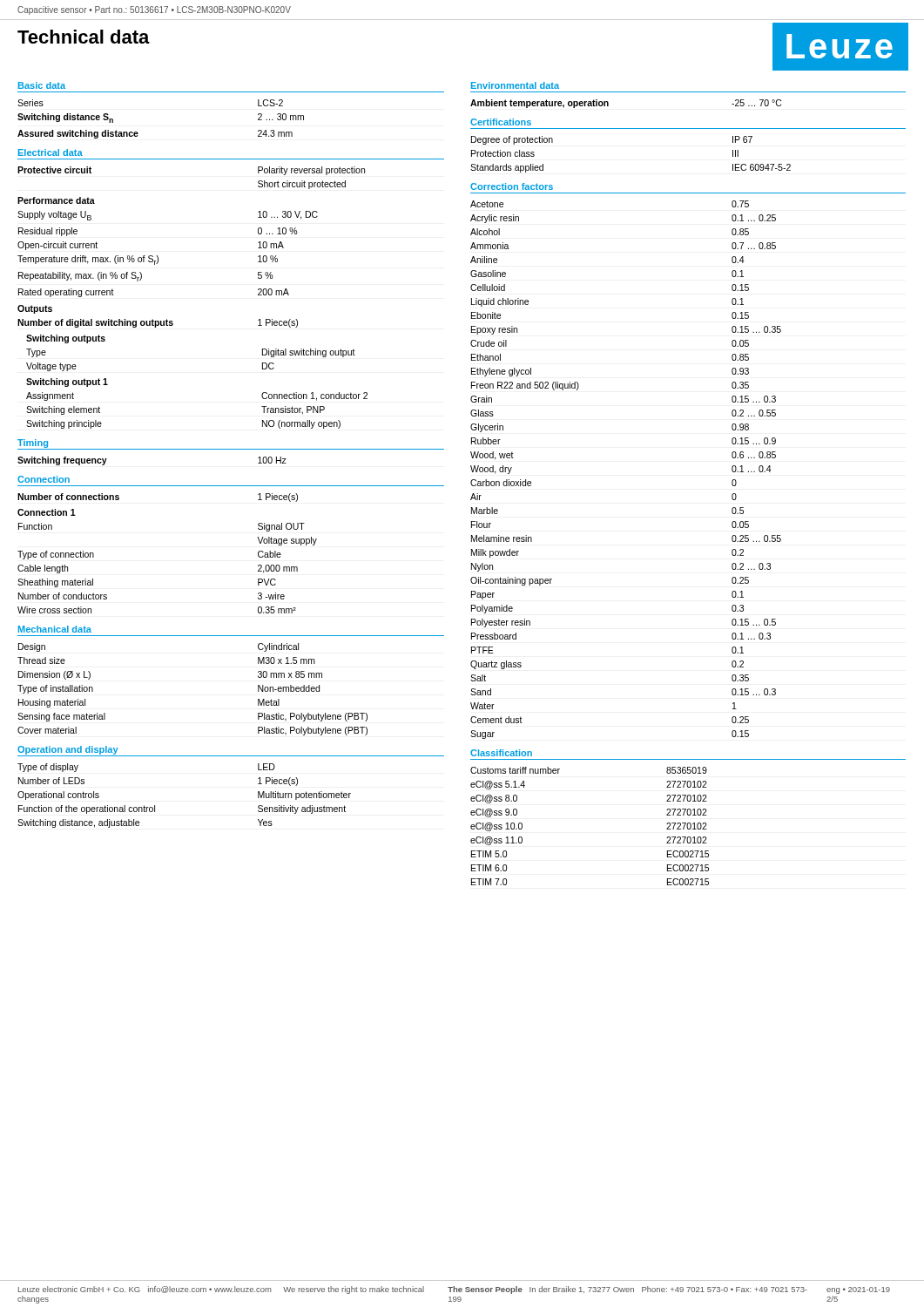The height and width of the screenshot is (1307, 924).
Task: Point to the region starting "Electrical data"
Action: pyautogui.click(x=50, y=153)
